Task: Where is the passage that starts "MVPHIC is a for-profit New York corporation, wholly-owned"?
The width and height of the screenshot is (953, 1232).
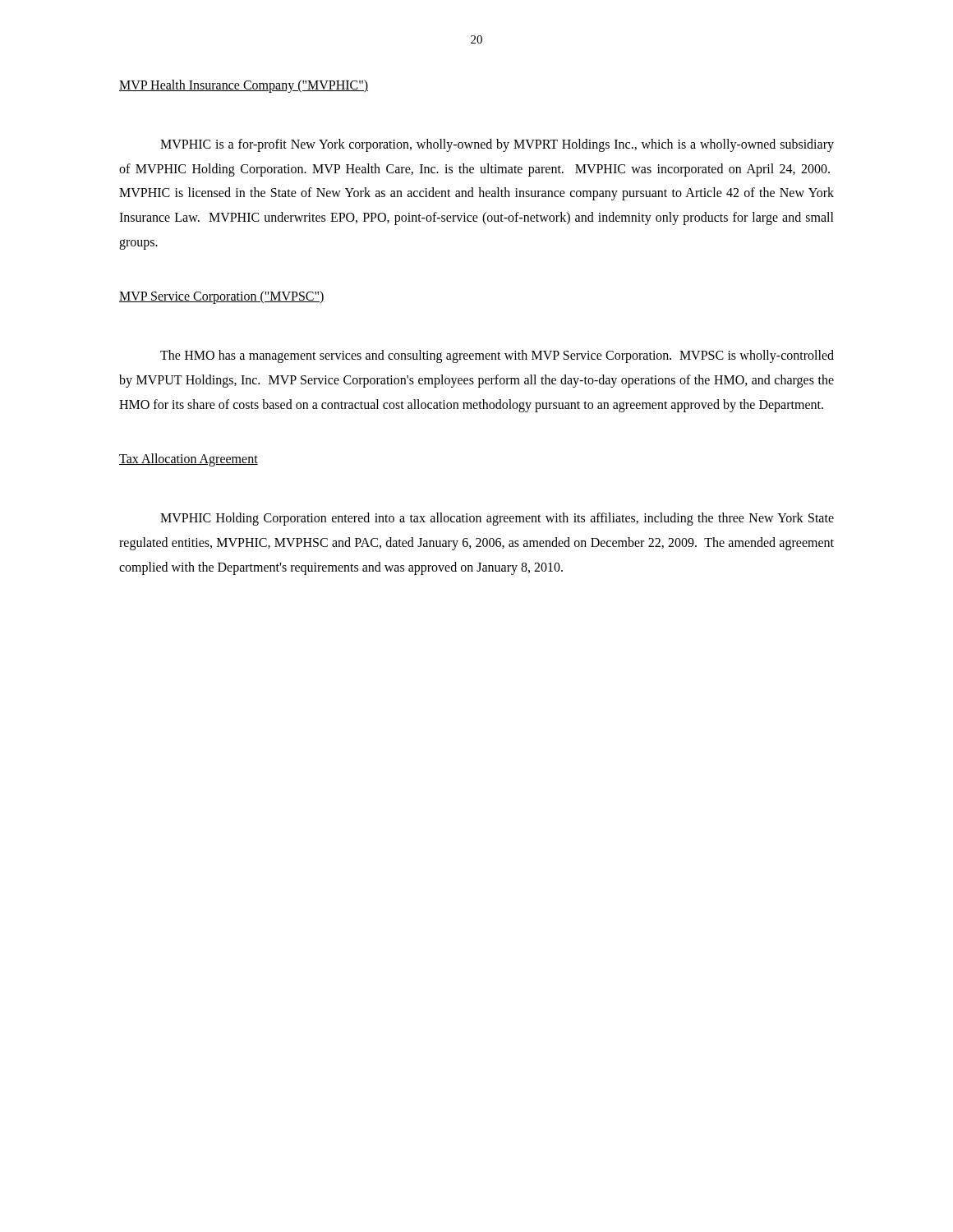Action: click(x=476, y=193)
